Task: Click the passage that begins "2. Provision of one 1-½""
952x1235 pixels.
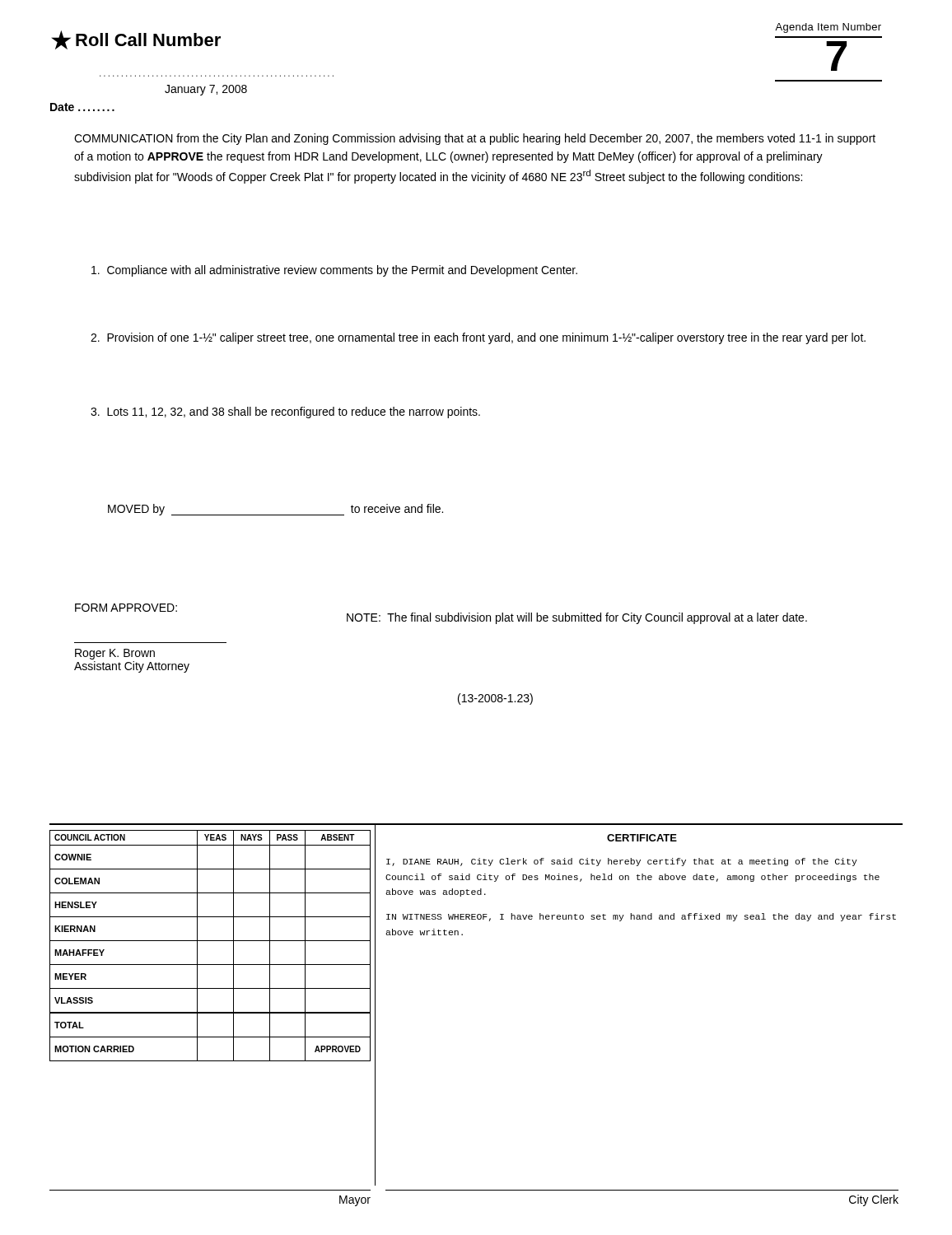Action: click(479, 338)
